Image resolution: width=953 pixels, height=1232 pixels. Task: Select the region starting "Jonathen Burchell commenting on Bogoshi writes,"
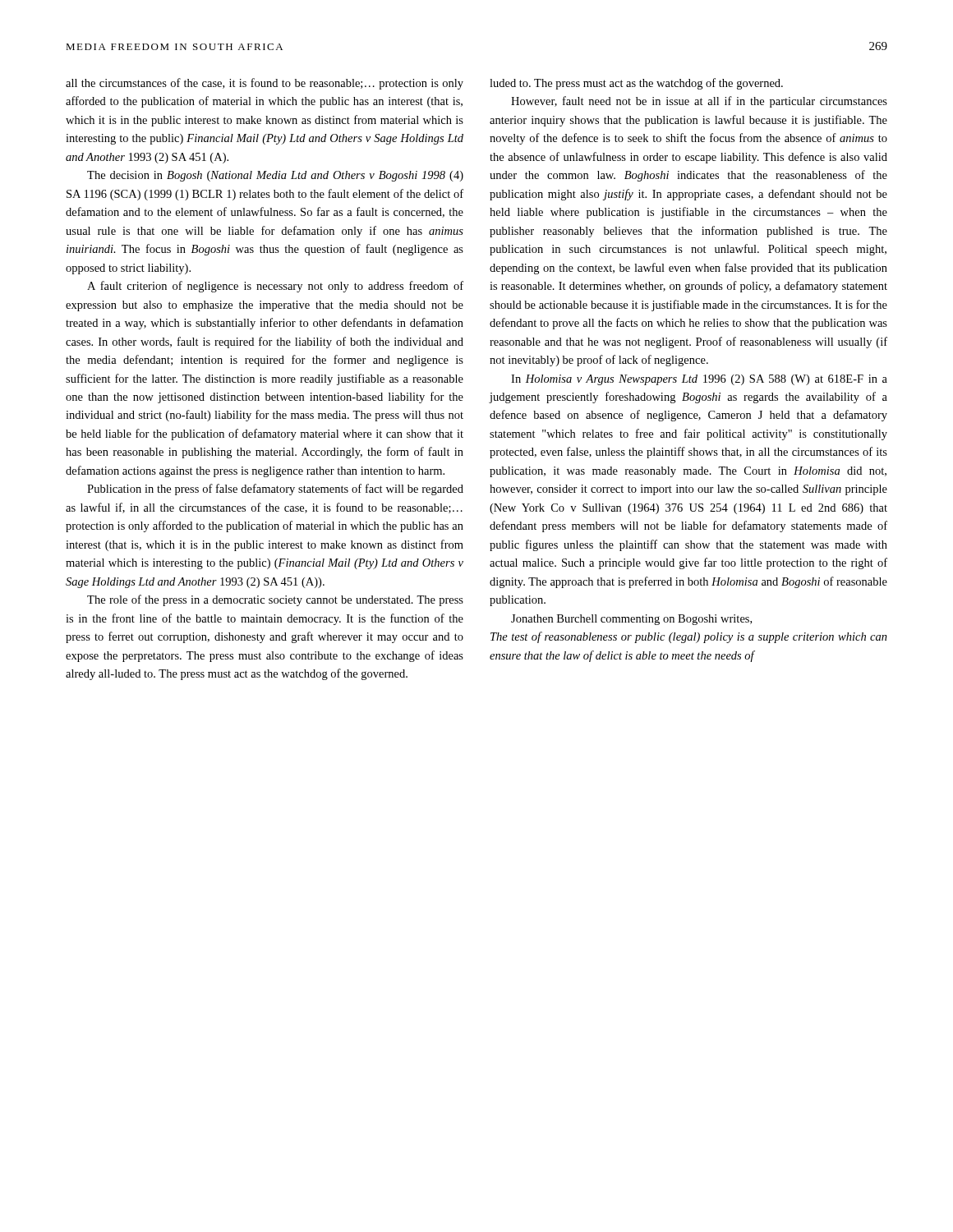[688, 618]
